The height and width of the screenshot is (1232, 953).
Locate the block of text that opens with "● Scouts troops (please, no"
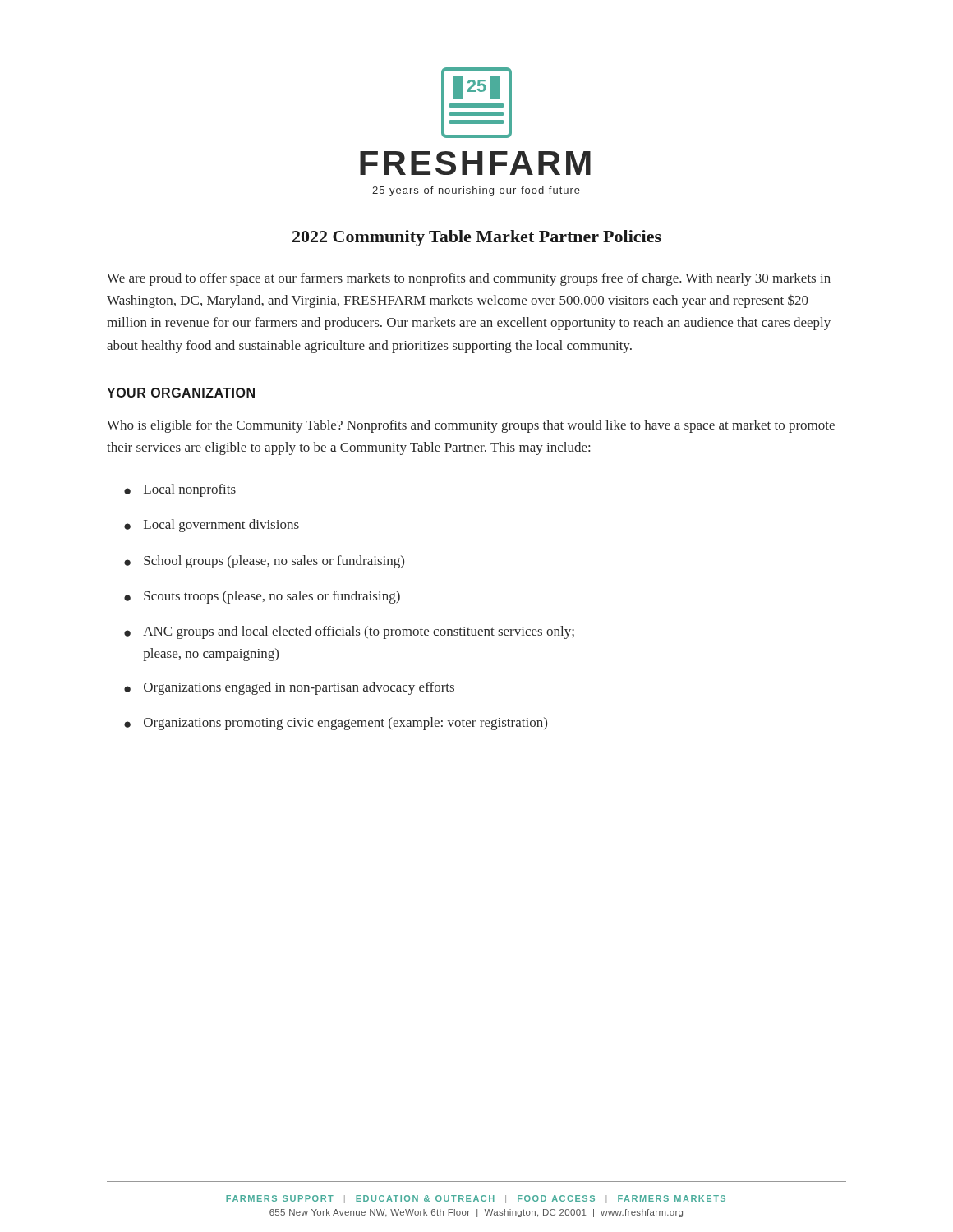pyautogui.click(x=262, y=597)
